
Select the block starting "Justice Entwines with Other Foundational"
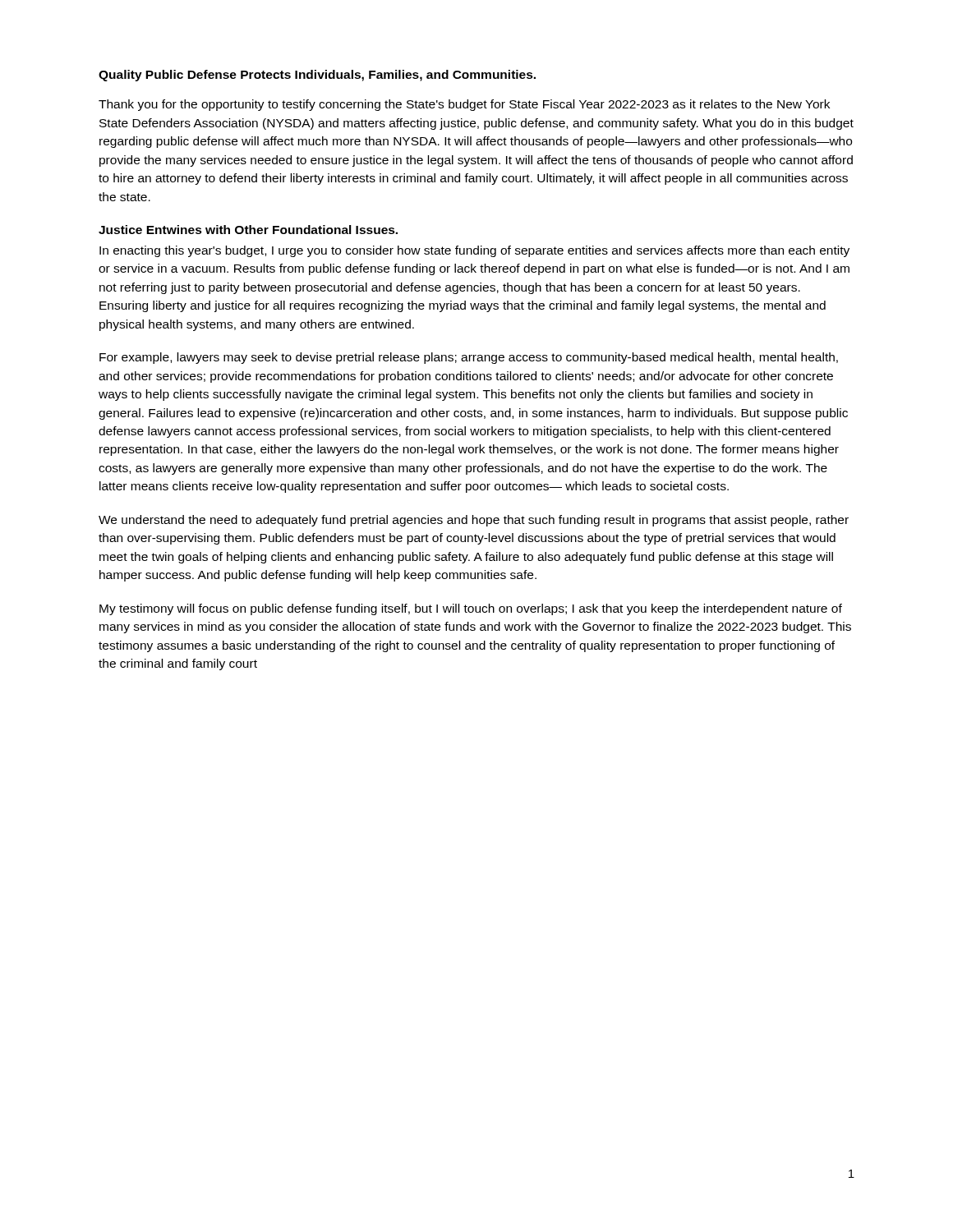pyautogui.click(x=249, y=230)
